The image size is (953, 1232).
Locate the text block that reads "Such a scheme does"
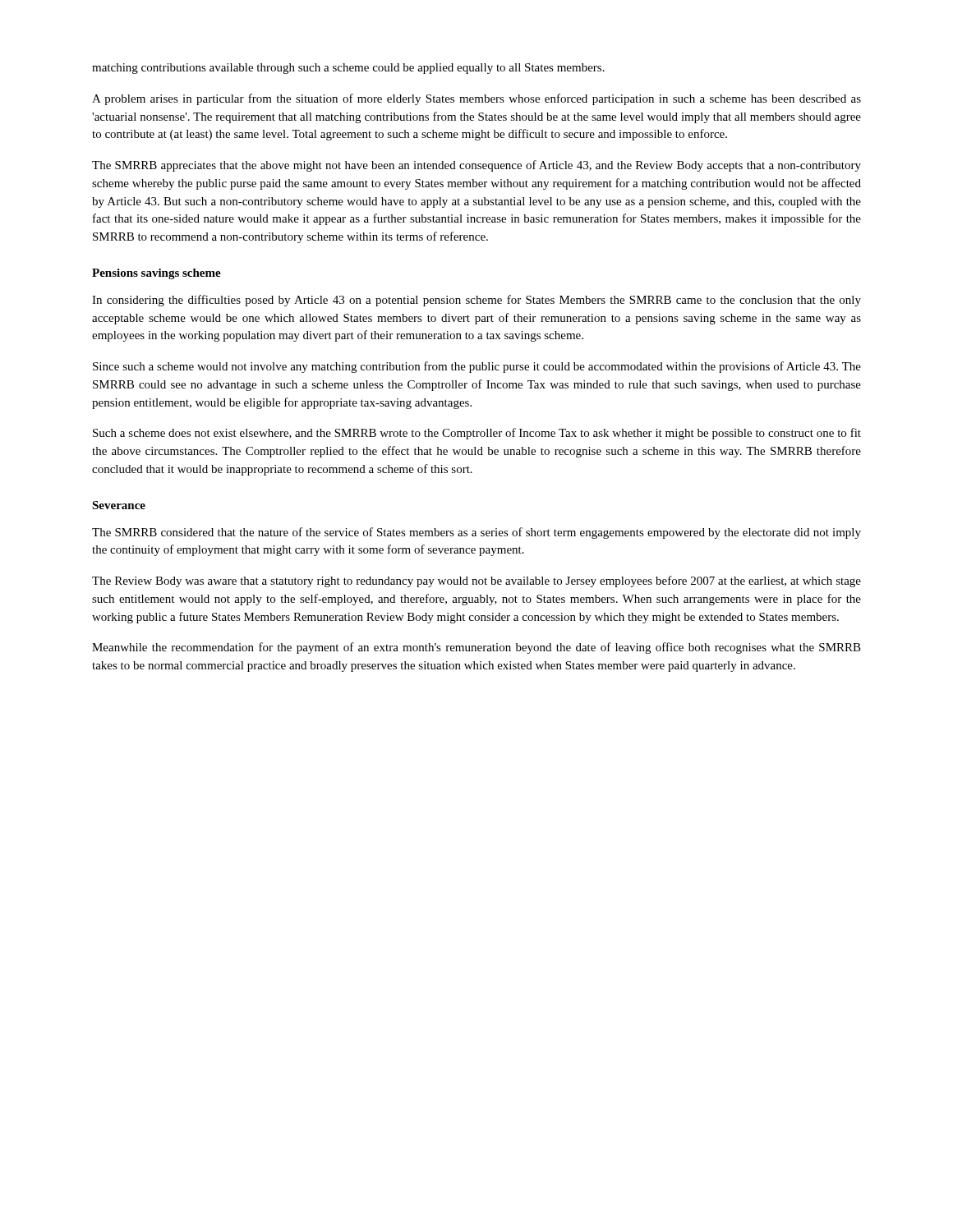476,451
